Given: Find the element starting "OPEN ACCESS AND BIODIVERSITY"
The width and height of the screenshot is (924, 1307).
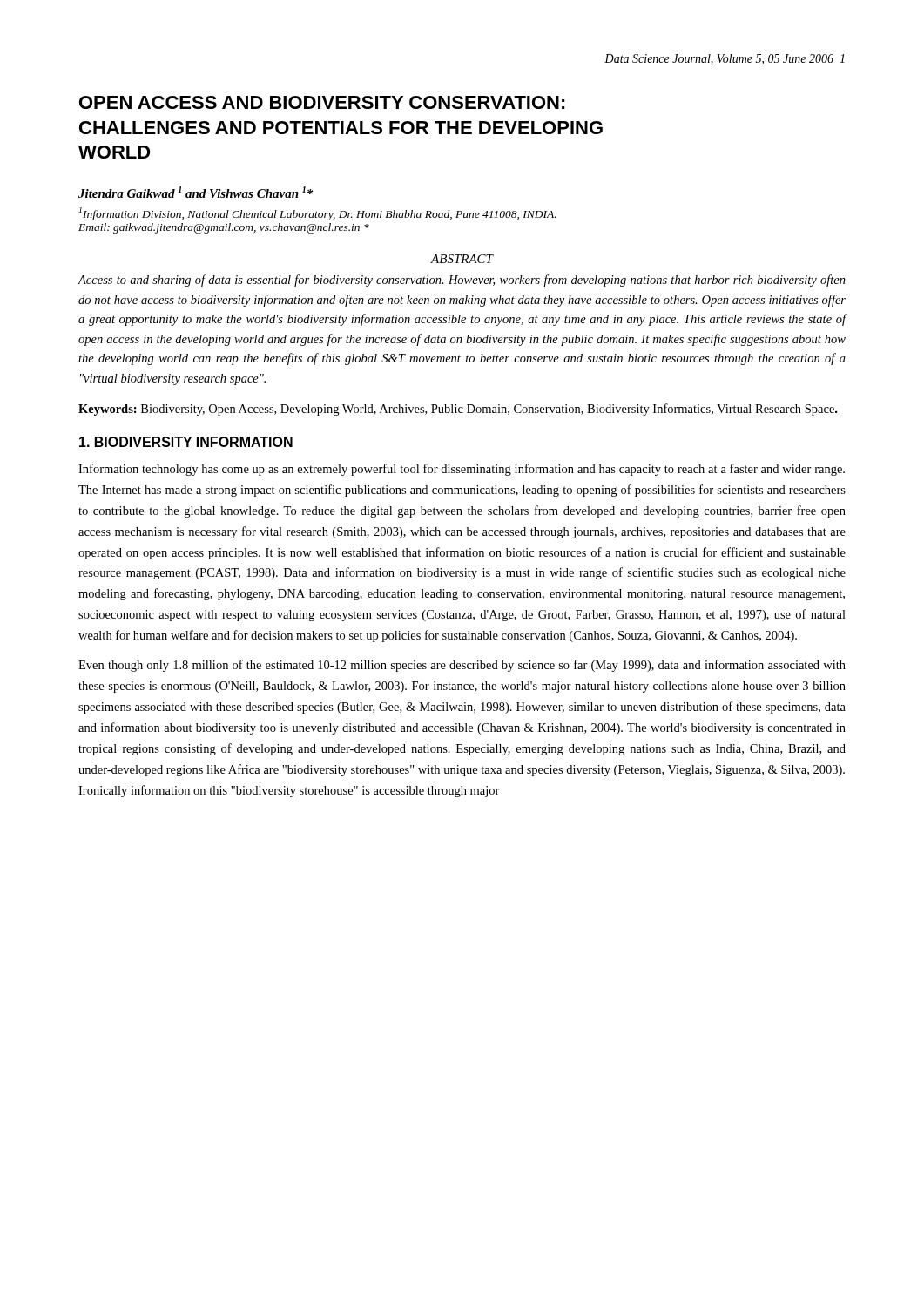Looking at the screenshot, I should pyautogui.click(x=462, y=128).
